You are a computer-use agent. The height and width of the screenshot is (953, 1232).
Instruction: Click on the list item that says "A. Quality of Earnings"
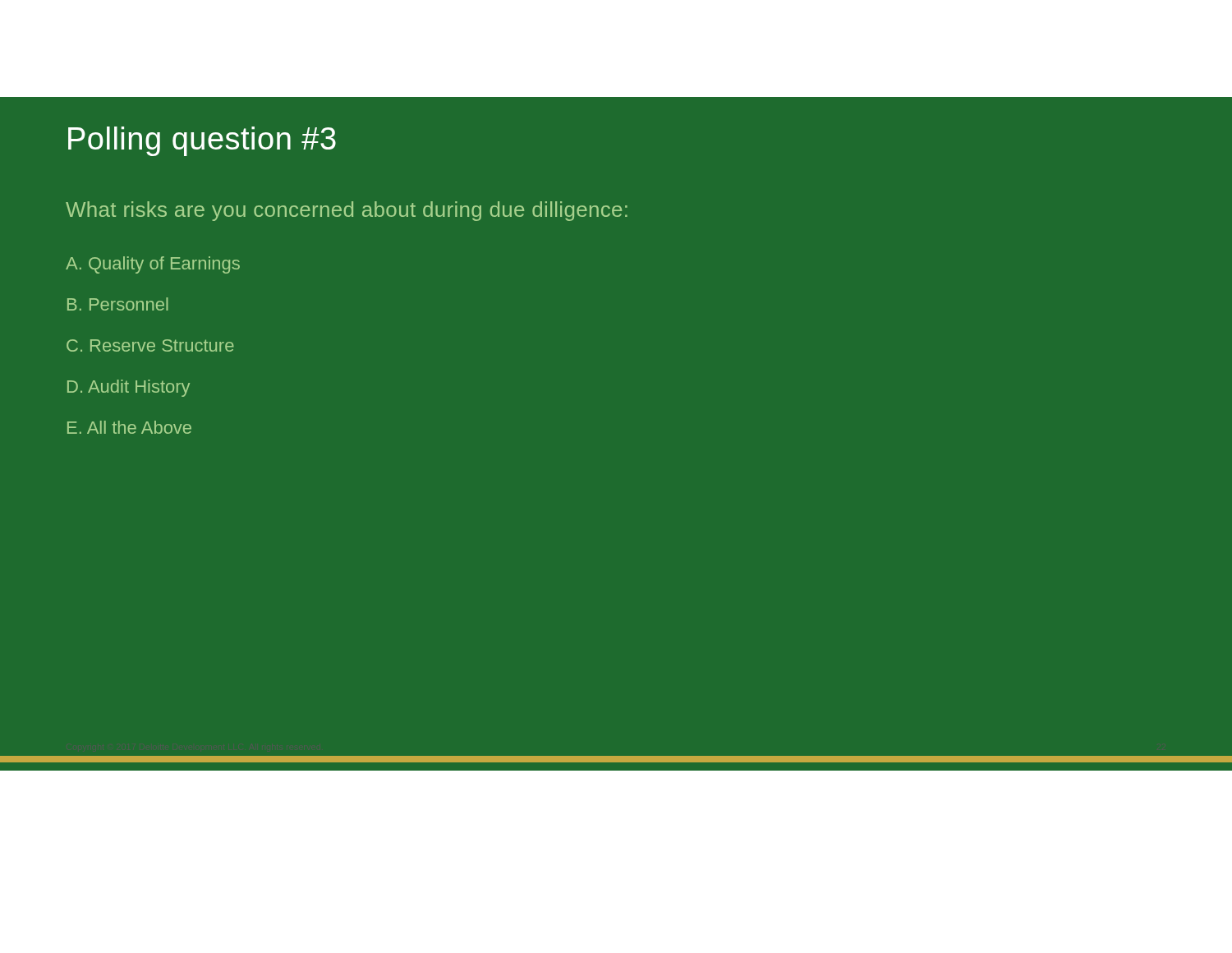pos(153,263)
